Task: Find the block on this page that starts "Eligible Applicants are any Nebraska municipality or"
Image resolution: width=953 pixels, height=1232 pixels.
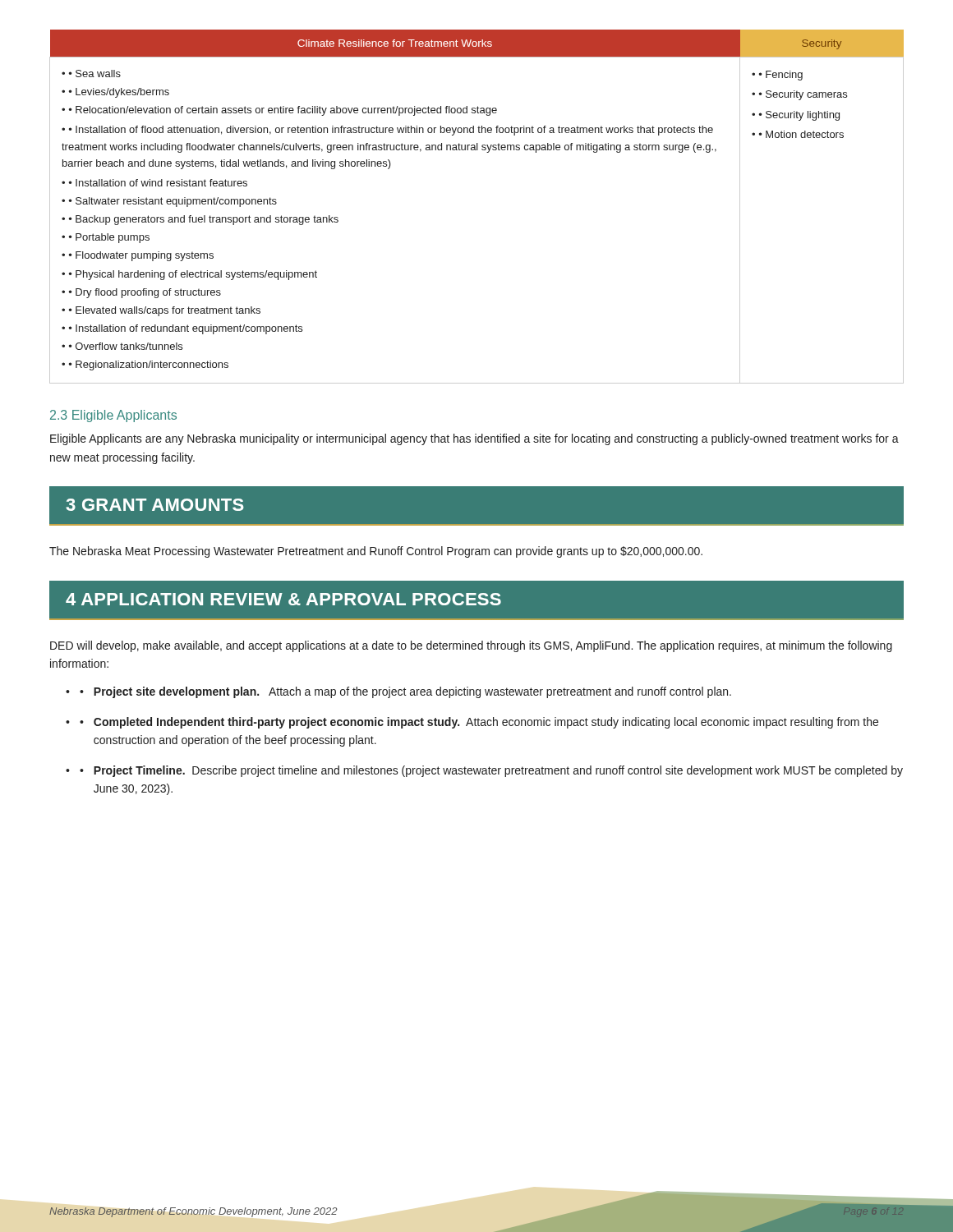Action: 476,448
